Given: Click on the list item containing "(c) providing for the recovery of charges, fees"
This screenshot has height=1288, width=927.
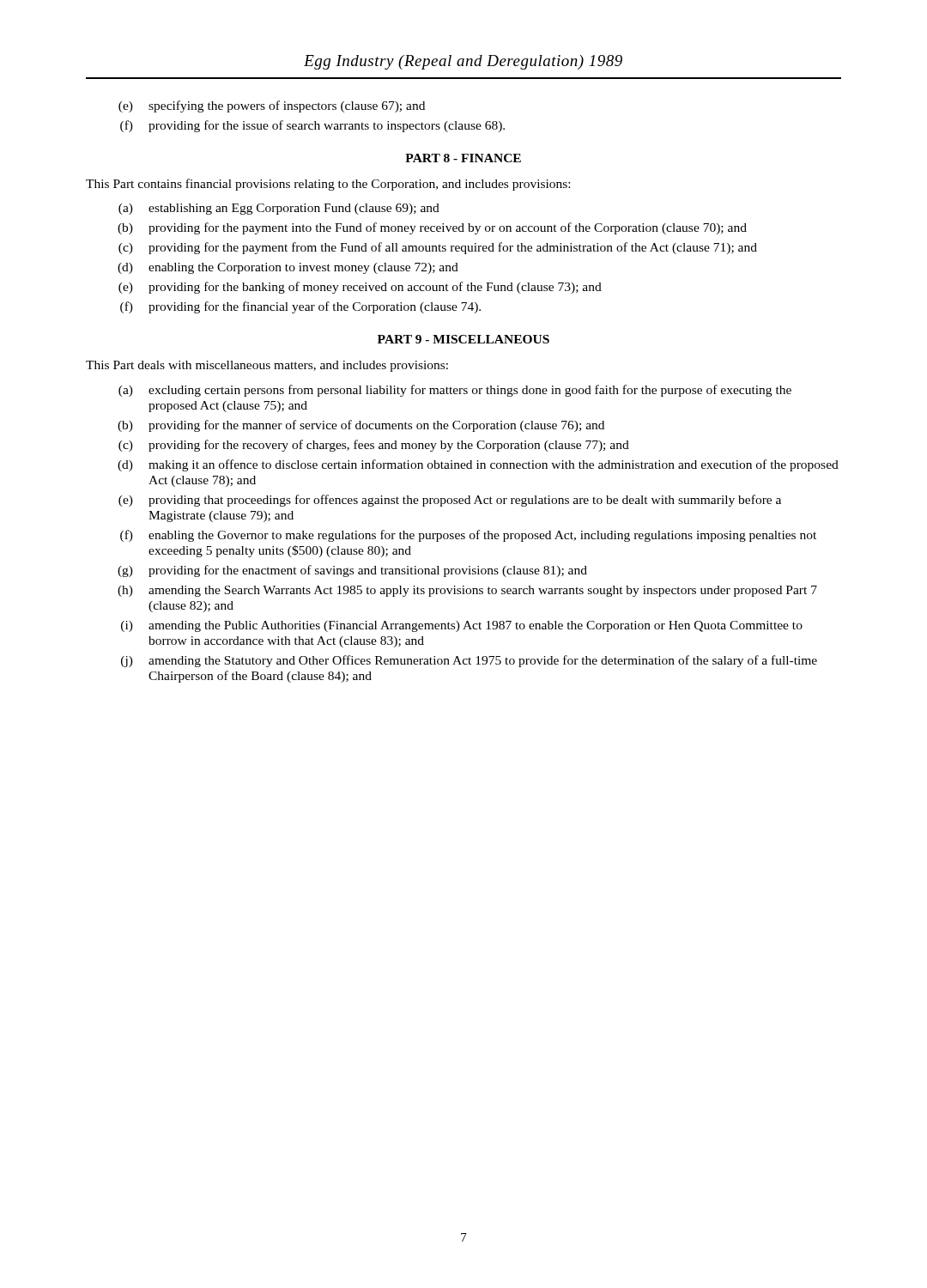Looking at the screenshot, I should click(464, 445).
